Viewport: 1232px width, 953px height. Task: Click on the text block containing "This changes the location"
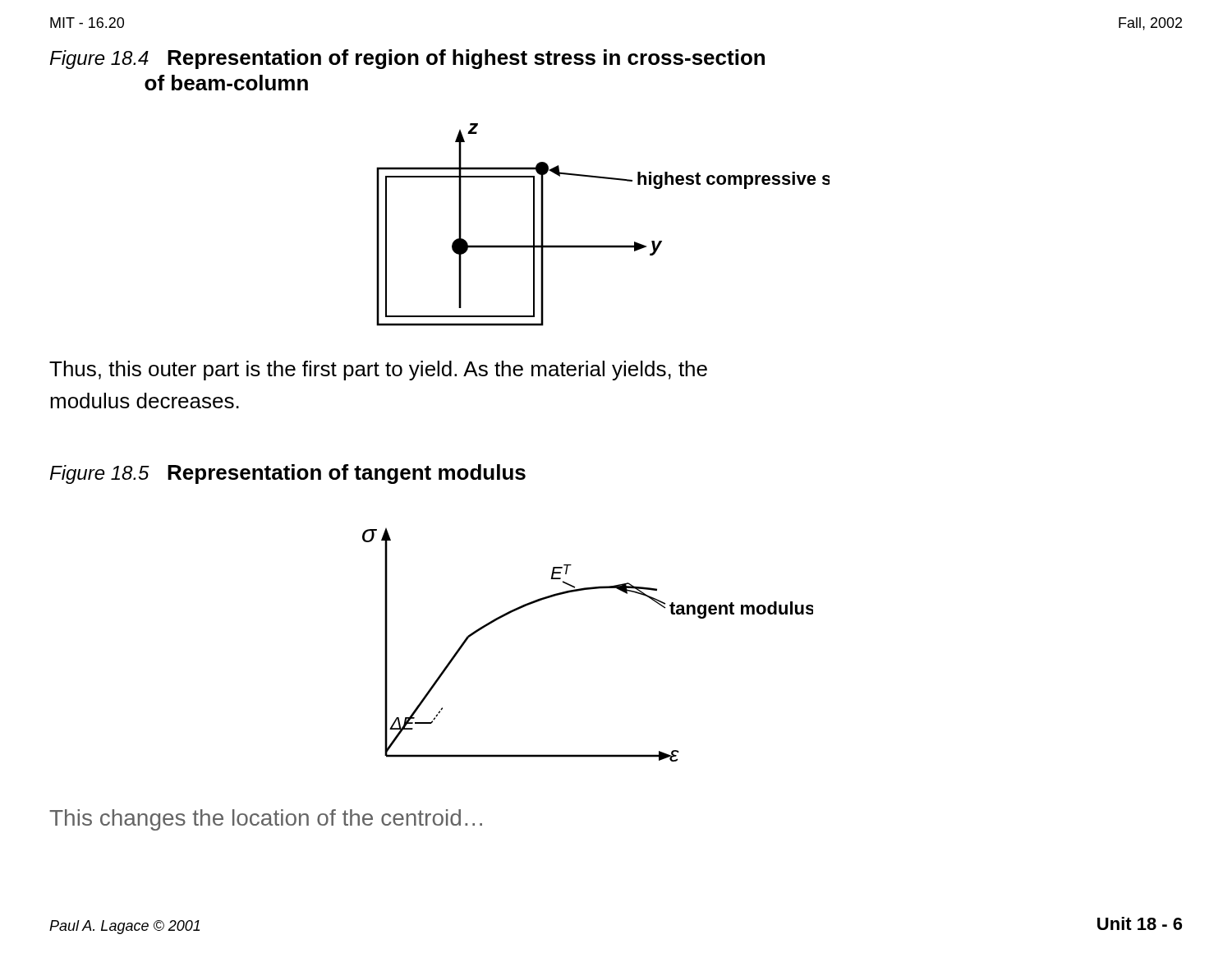[x=267, y=818]
